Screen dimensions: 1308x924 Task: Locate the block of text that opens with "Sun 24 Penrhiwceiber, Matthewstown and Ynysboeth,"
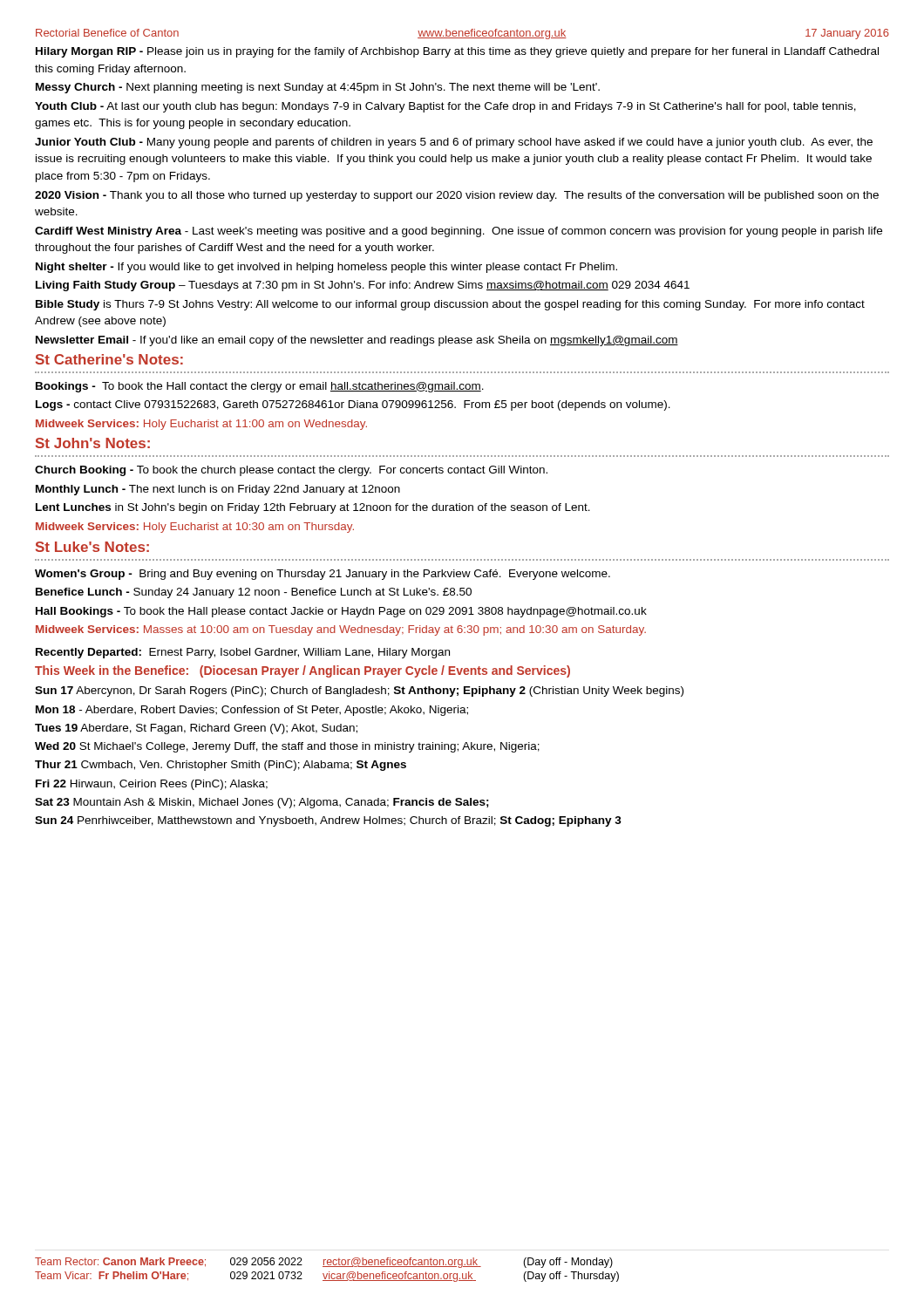pyautogui.click(x=462, y=821)
